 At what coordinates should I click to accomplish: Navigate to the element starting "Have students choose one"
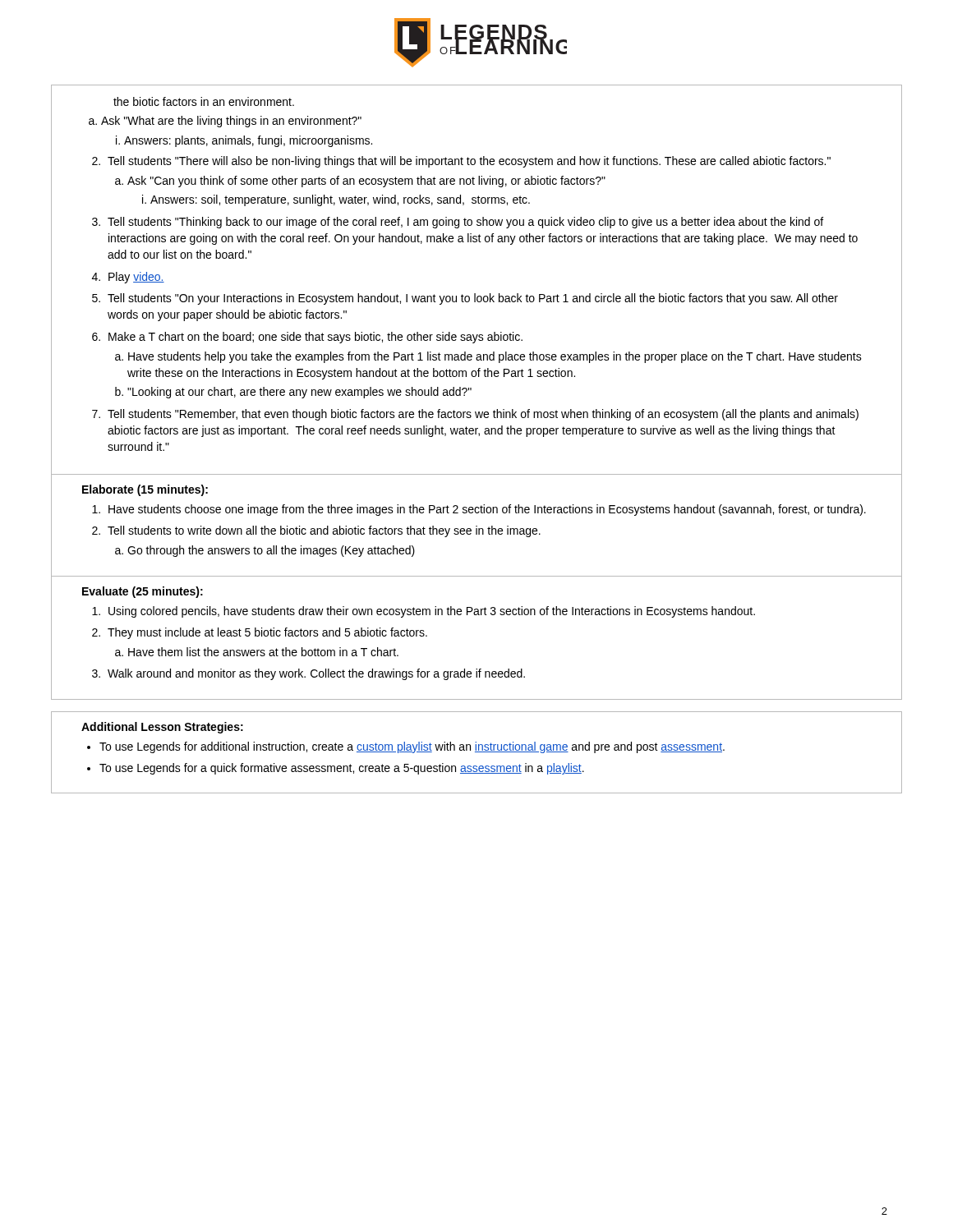click(487, 509)
